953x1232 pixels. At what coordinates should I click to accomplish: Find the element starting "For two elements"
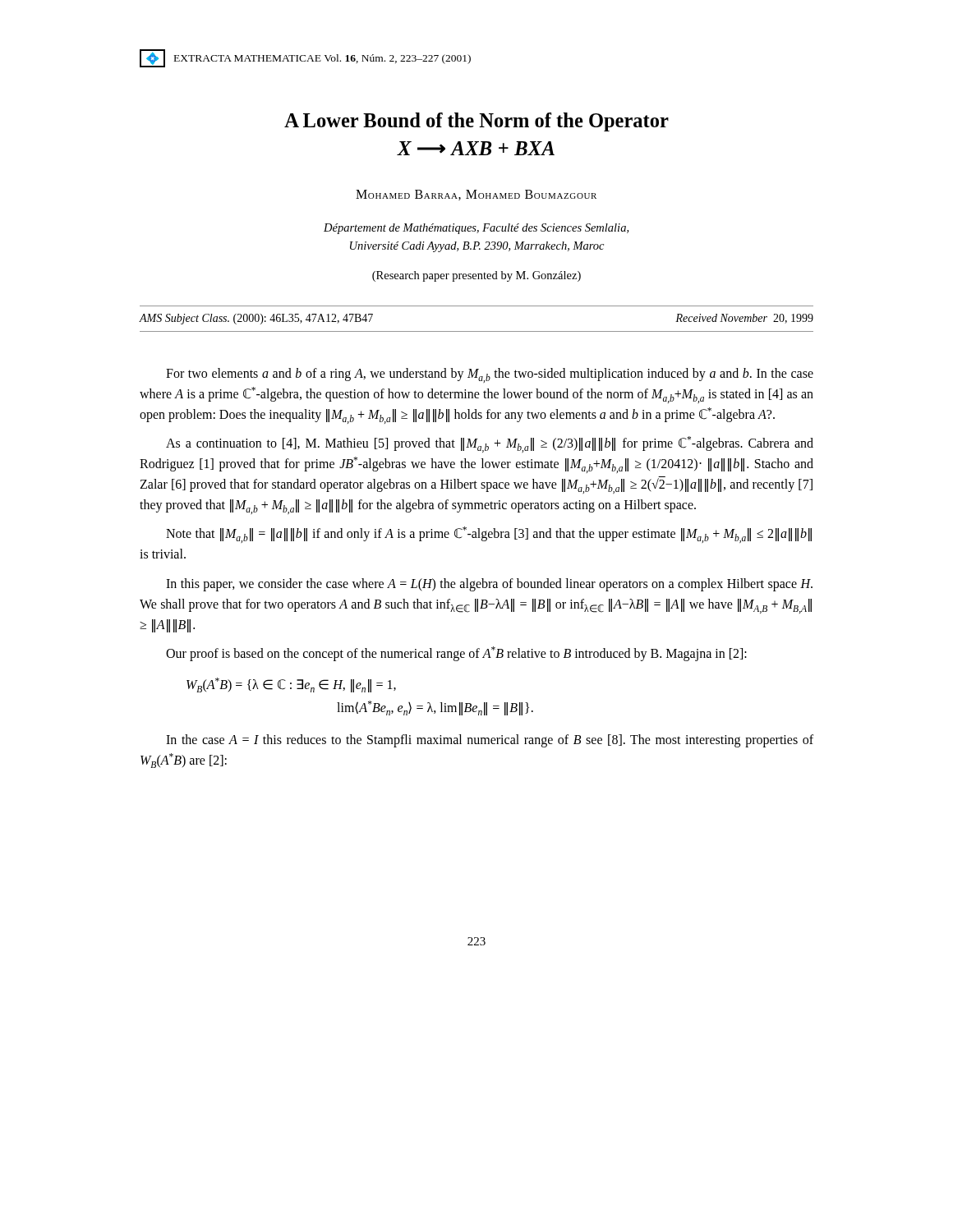tap(476, 513)
